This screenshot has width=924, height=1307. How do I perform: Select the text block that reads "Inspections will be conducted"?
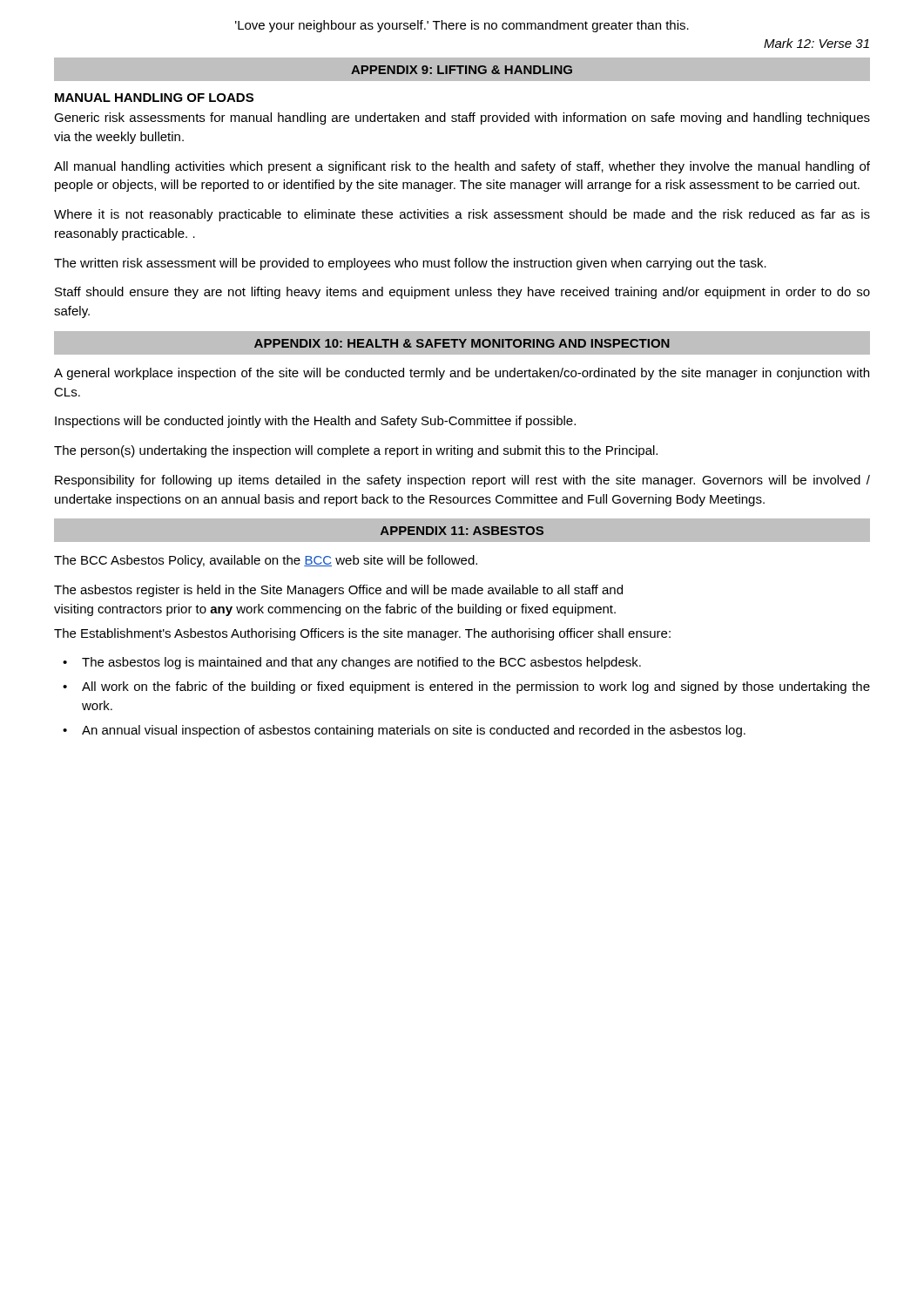315,421
